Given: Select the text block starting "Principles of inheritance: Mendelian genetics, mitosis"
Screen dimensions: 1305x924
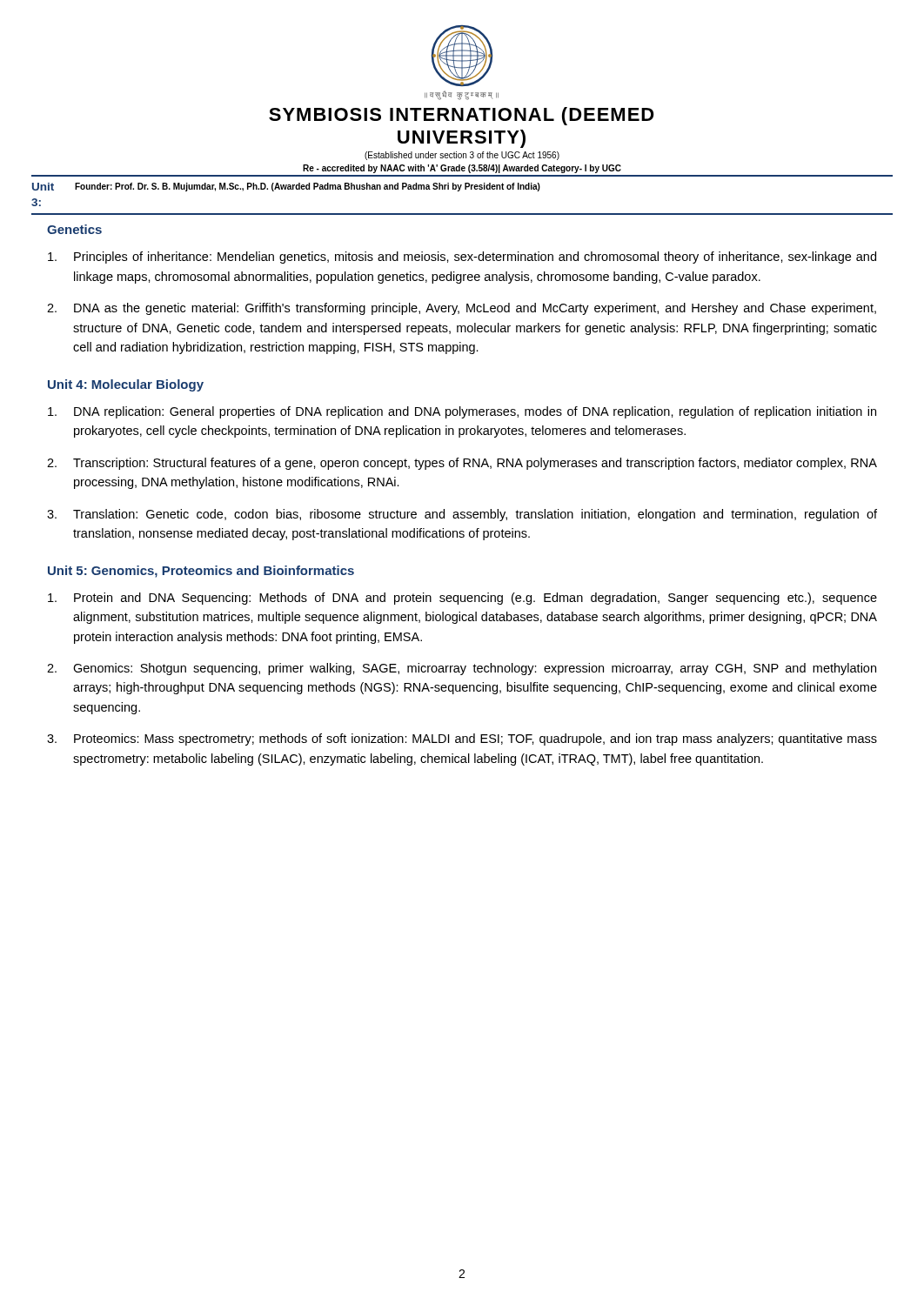Looking at the screenshot, I should [462, 267].
